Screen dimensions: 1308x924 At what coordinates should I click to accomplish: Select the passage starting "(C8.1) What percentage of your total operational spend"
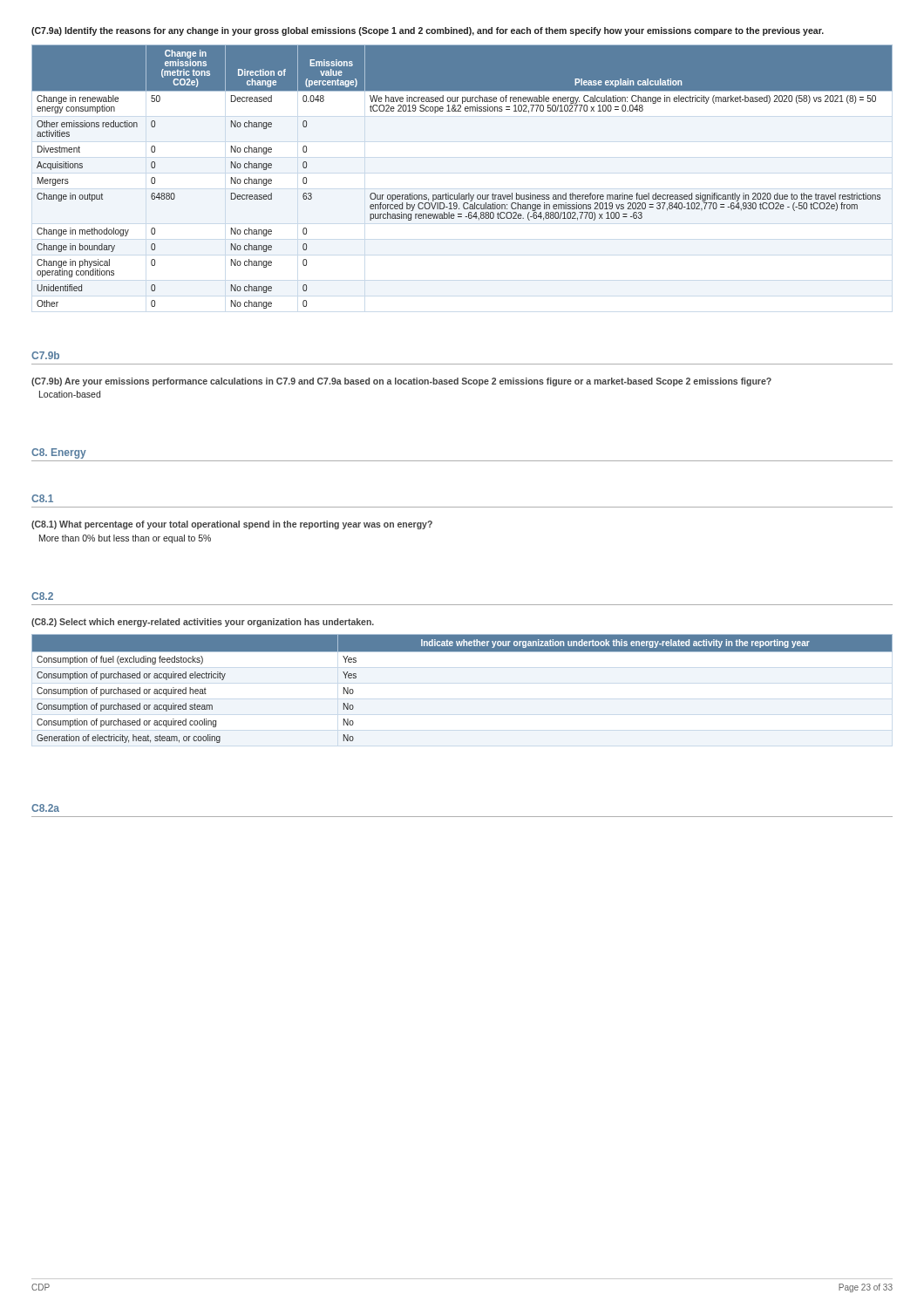(232, 524)
